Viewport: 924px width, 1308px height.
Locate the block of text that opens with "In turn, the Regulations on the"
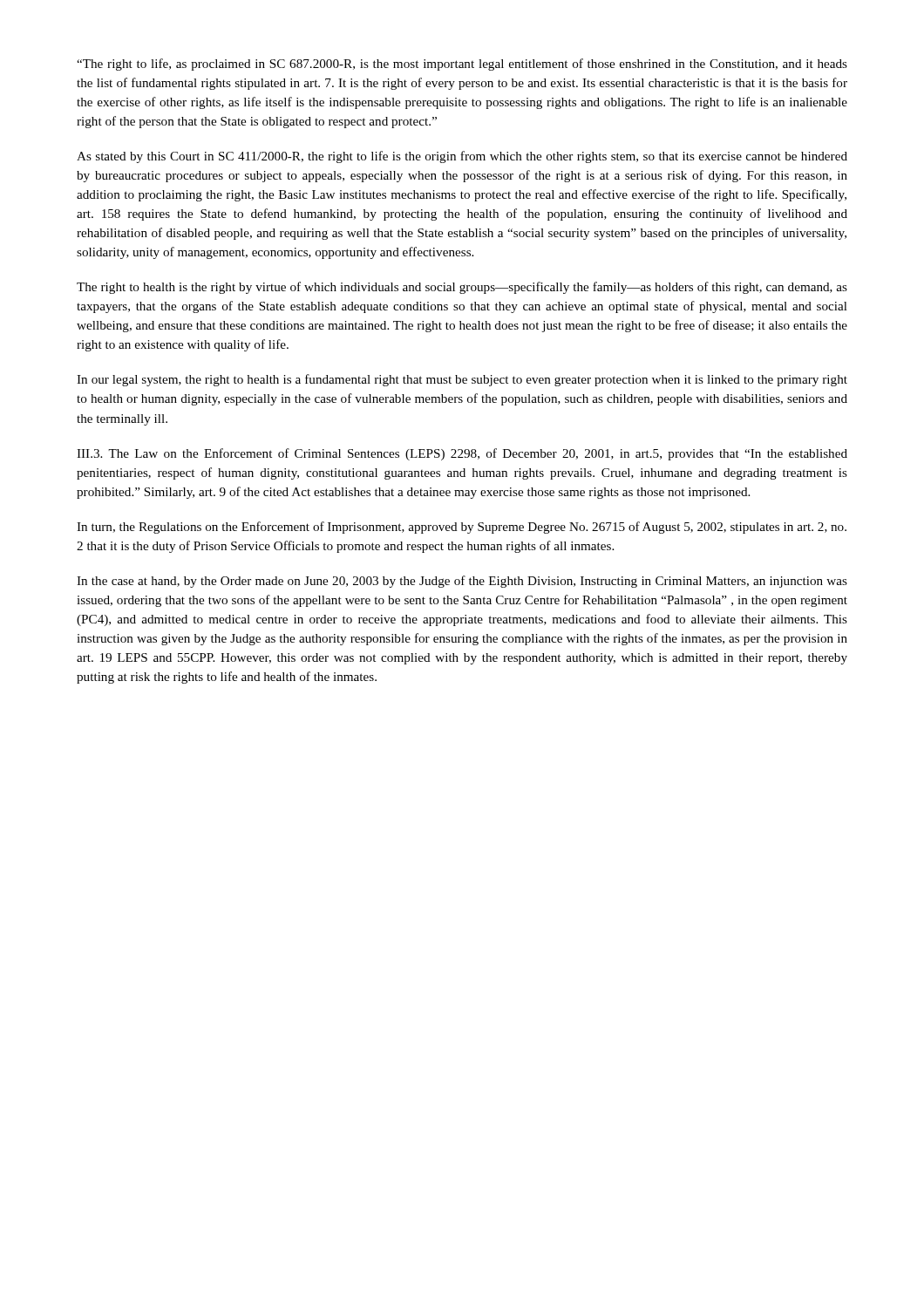pyautogui.click(x=462, y=535)
